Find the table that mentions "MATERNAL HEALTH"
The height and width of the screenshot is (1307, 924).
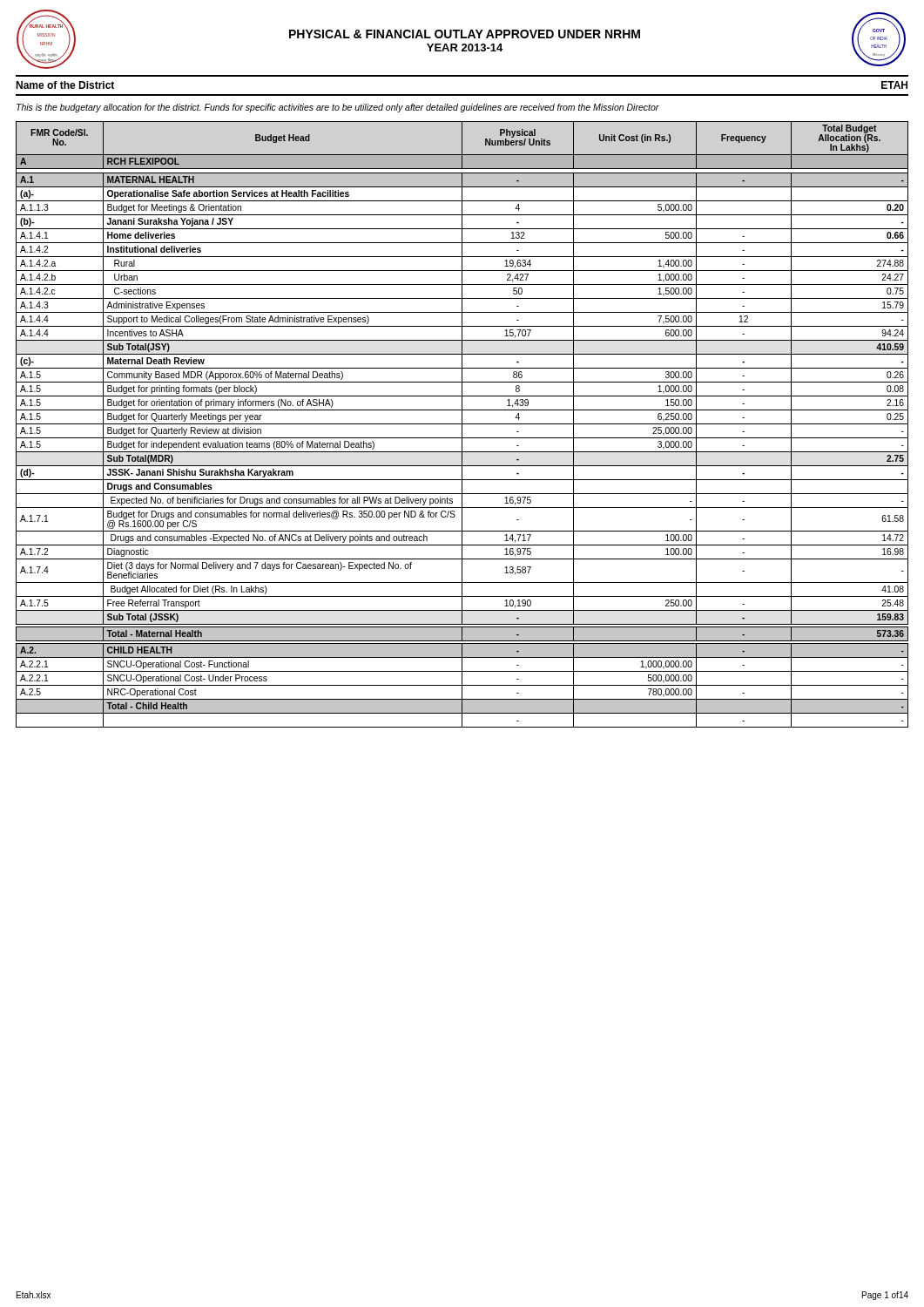point(462,424)
